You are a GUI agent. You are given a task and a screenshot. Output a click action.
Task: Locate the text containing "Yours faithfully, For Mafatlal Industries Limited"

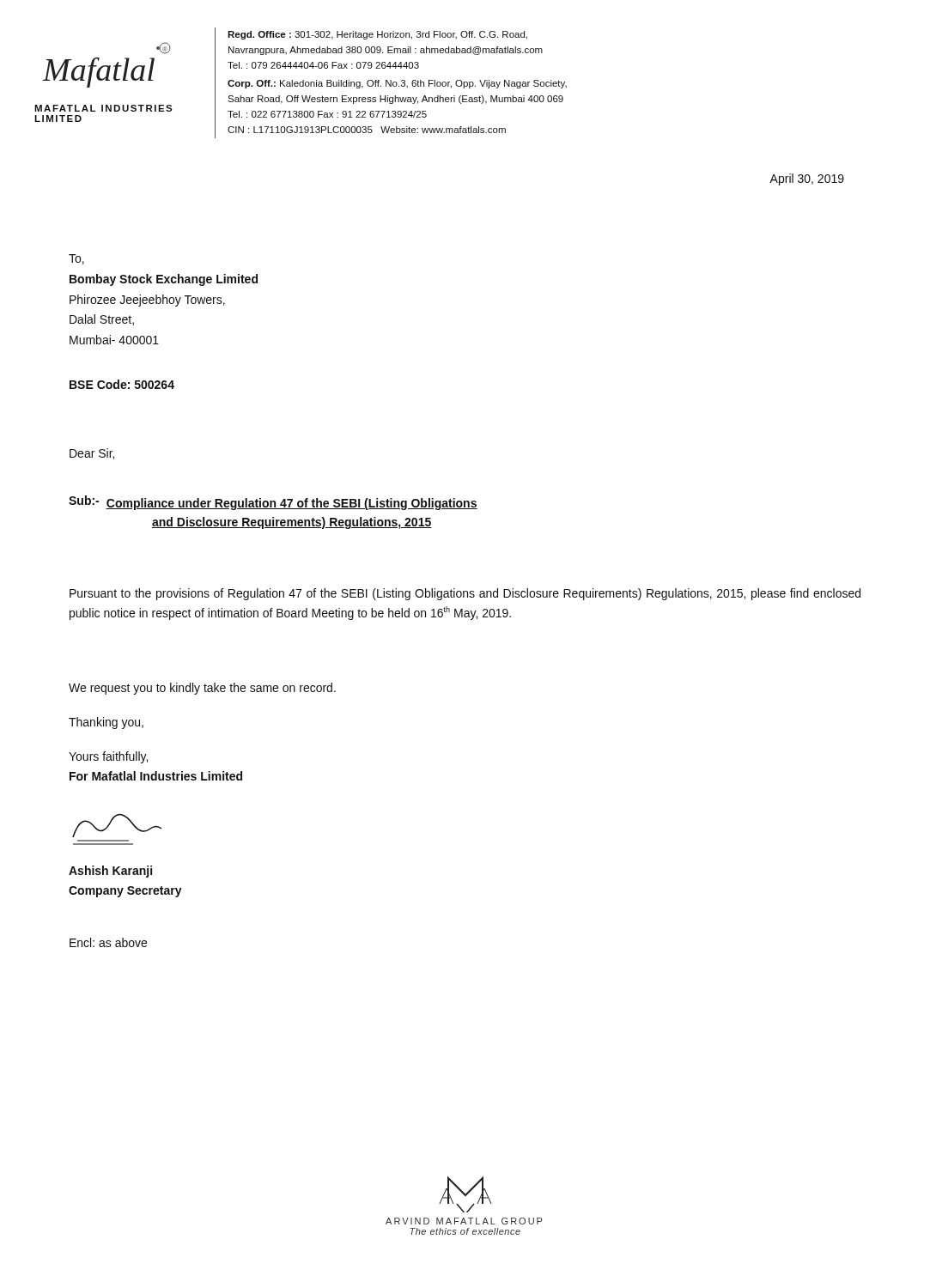click(156, 766)
